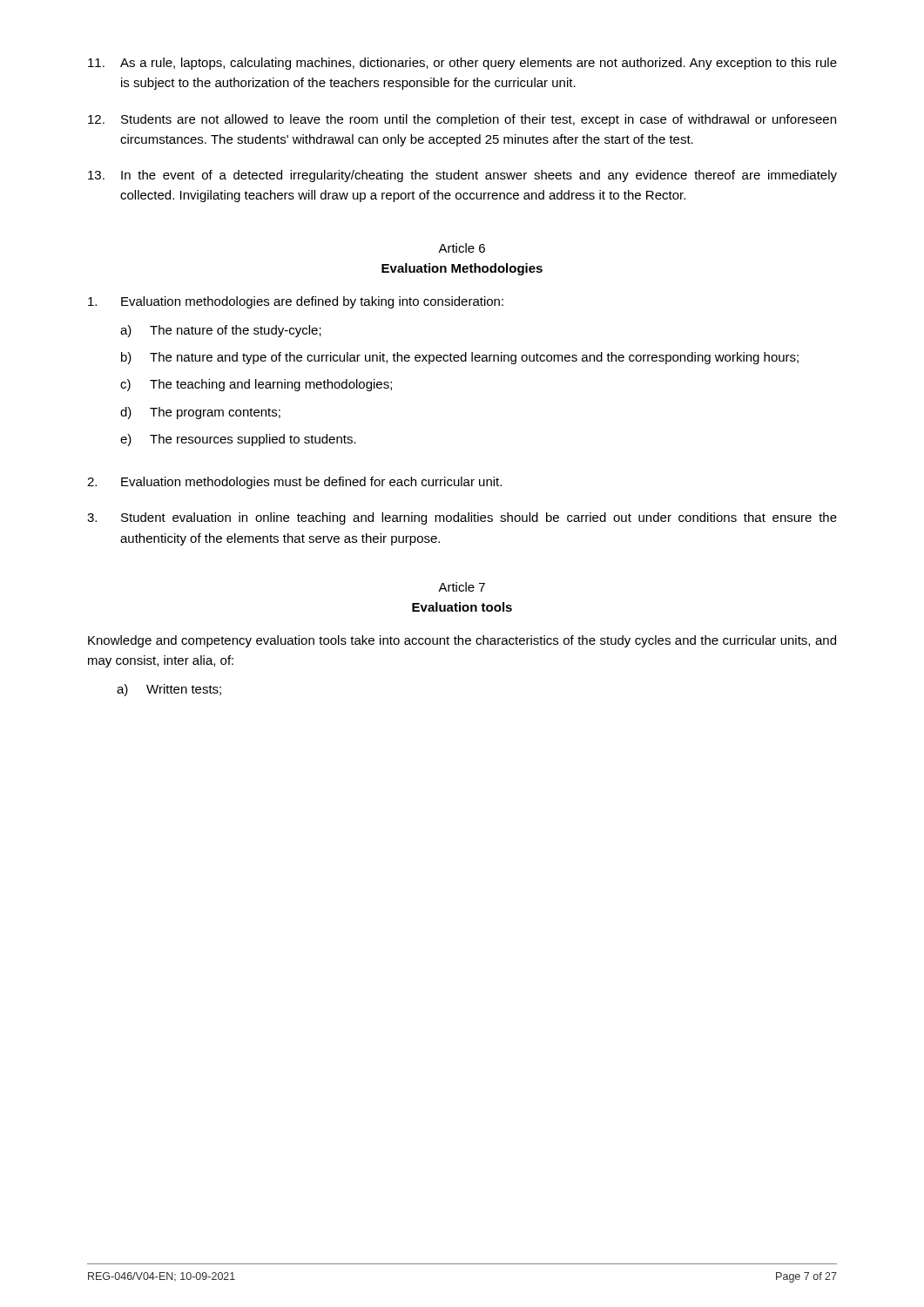Click on the text block starting "Evaluation Methodologies"
Viewport: 924px width, 1307px height.
point(462,267)
